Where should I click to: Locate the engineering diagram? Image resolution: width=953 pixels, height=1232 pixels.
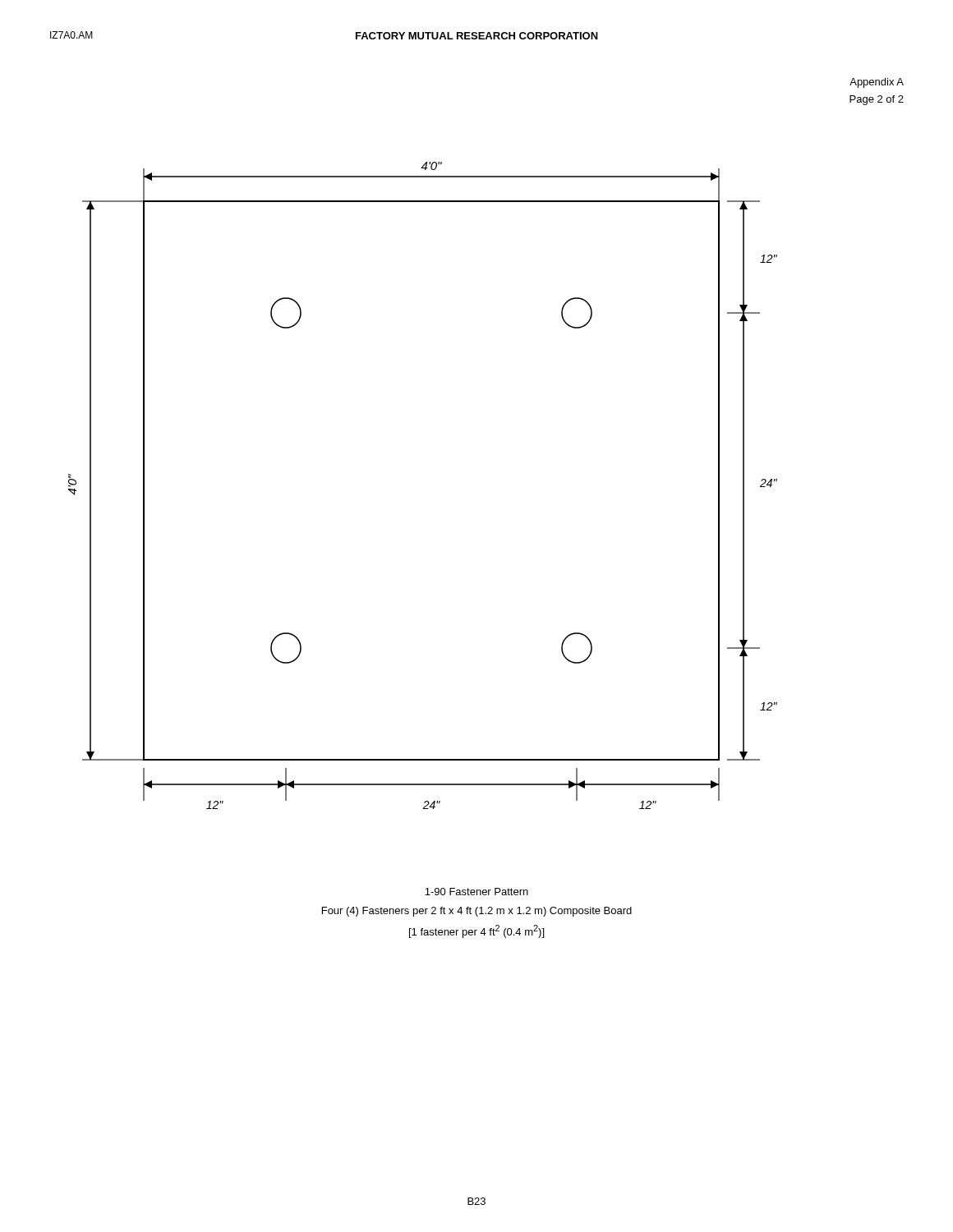tap(476, 509)
